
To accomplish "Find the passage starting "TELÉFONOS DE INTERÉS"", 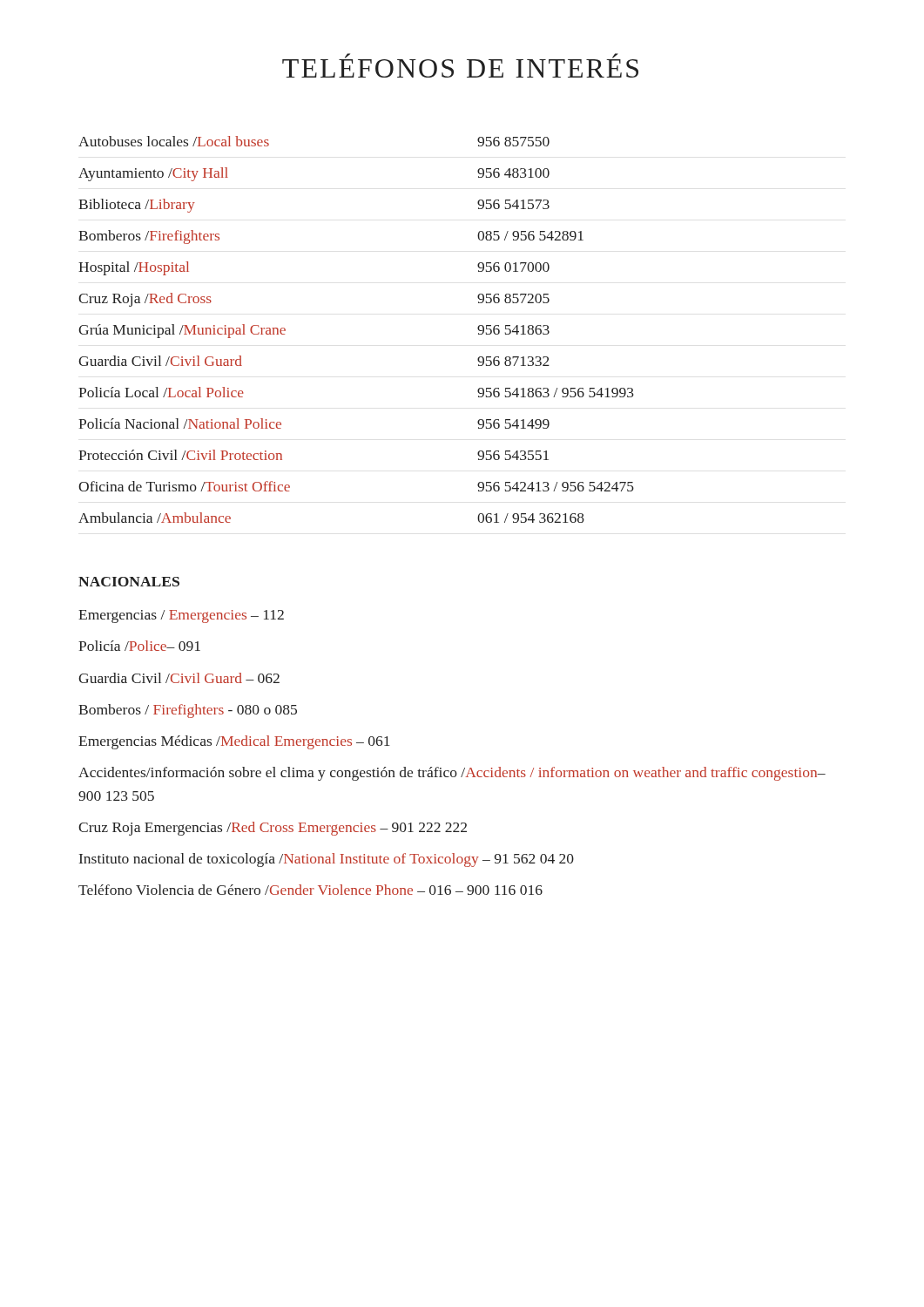I will pyautogui.click(x=462, y=68).
